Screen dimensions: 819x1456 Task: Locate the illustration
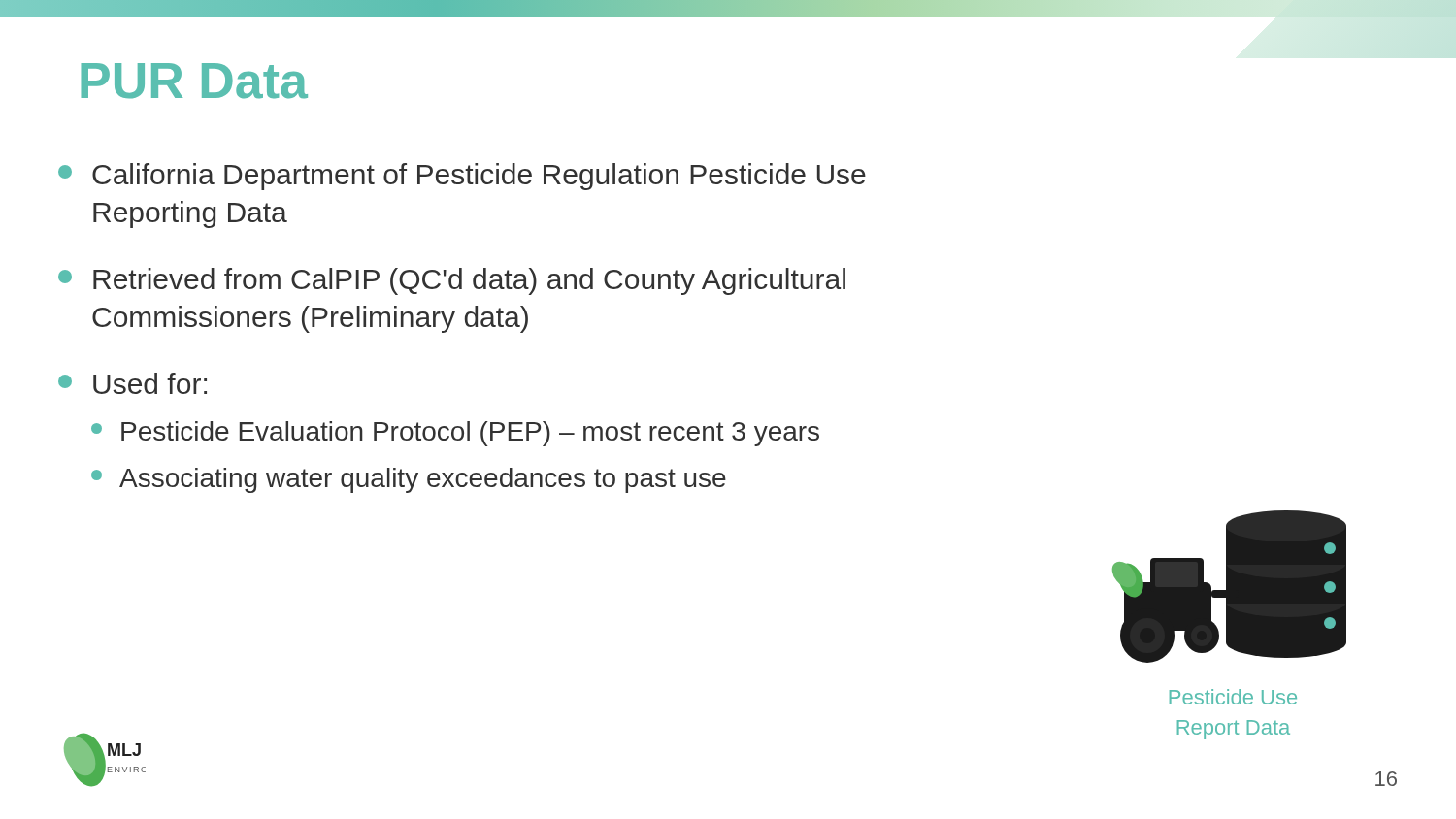(1233, 604)
